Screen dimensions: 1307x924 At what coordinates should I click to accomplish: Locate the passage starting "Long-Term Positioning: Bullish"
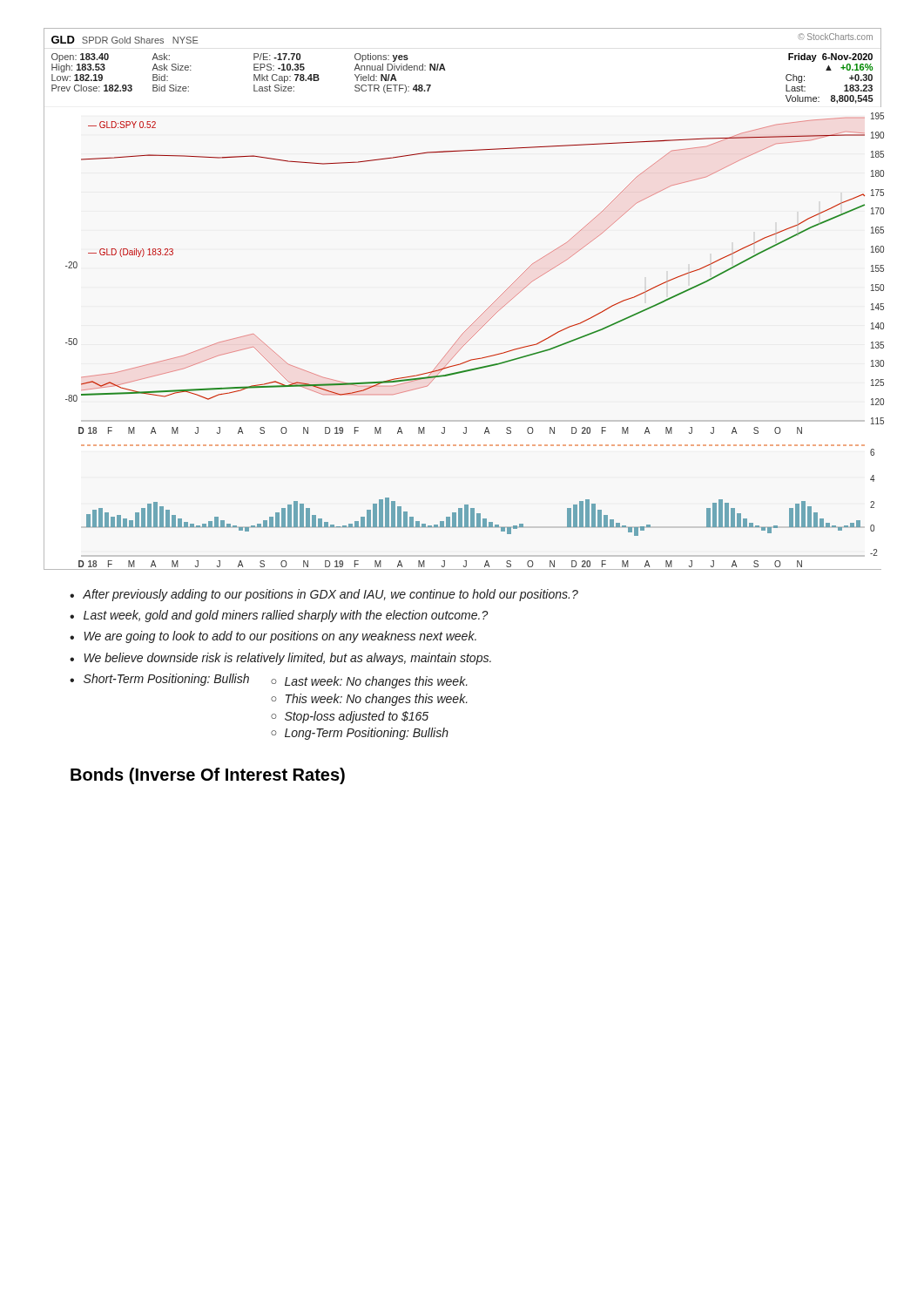[366, 733]
